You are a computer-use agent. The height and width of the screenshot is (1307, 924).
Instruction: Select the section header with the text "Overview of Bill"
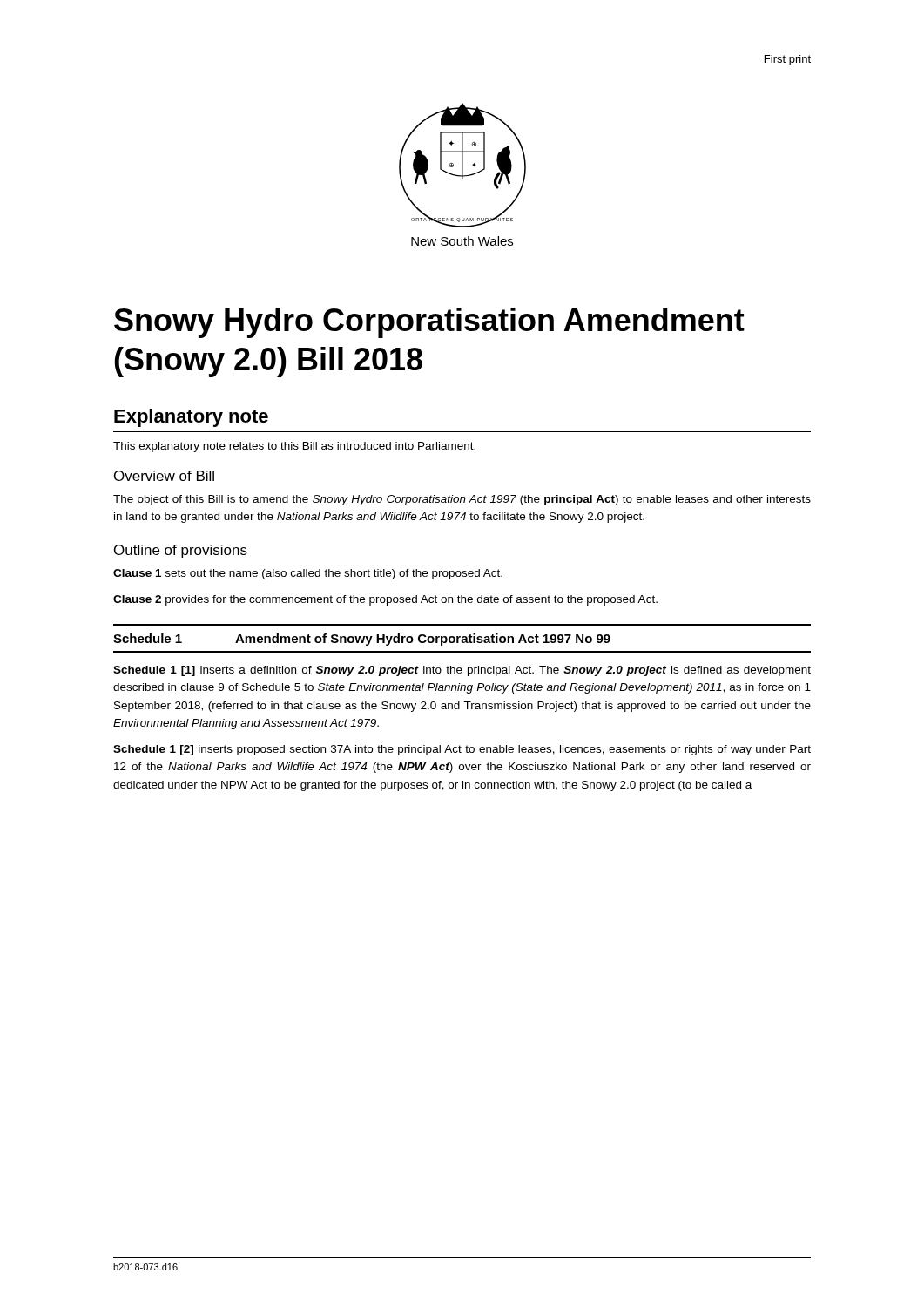pyautogui.click(x=164, y=476)
